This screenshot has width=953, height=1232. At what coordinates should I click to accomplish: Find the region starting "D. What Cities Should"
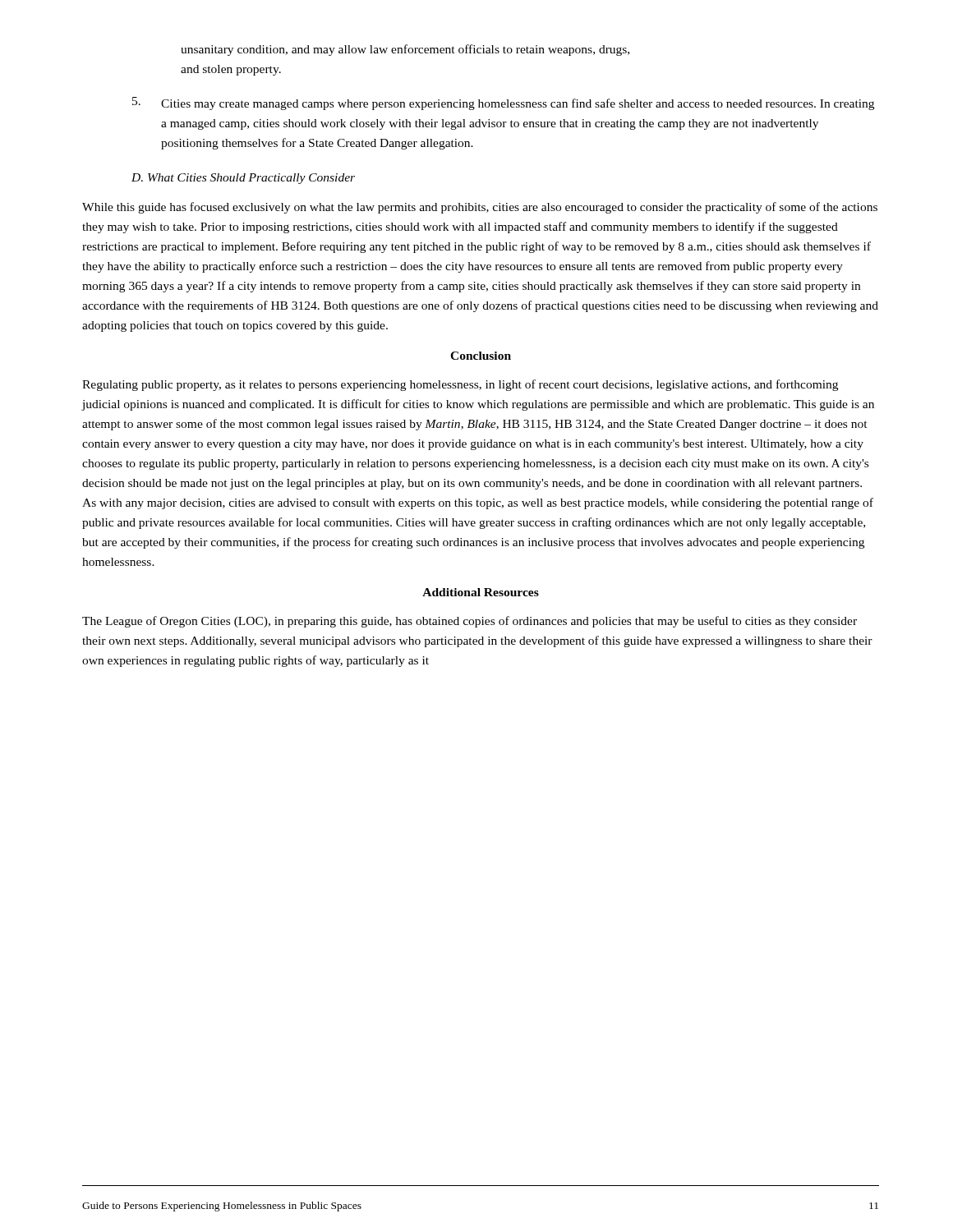[x=243, y=179]
